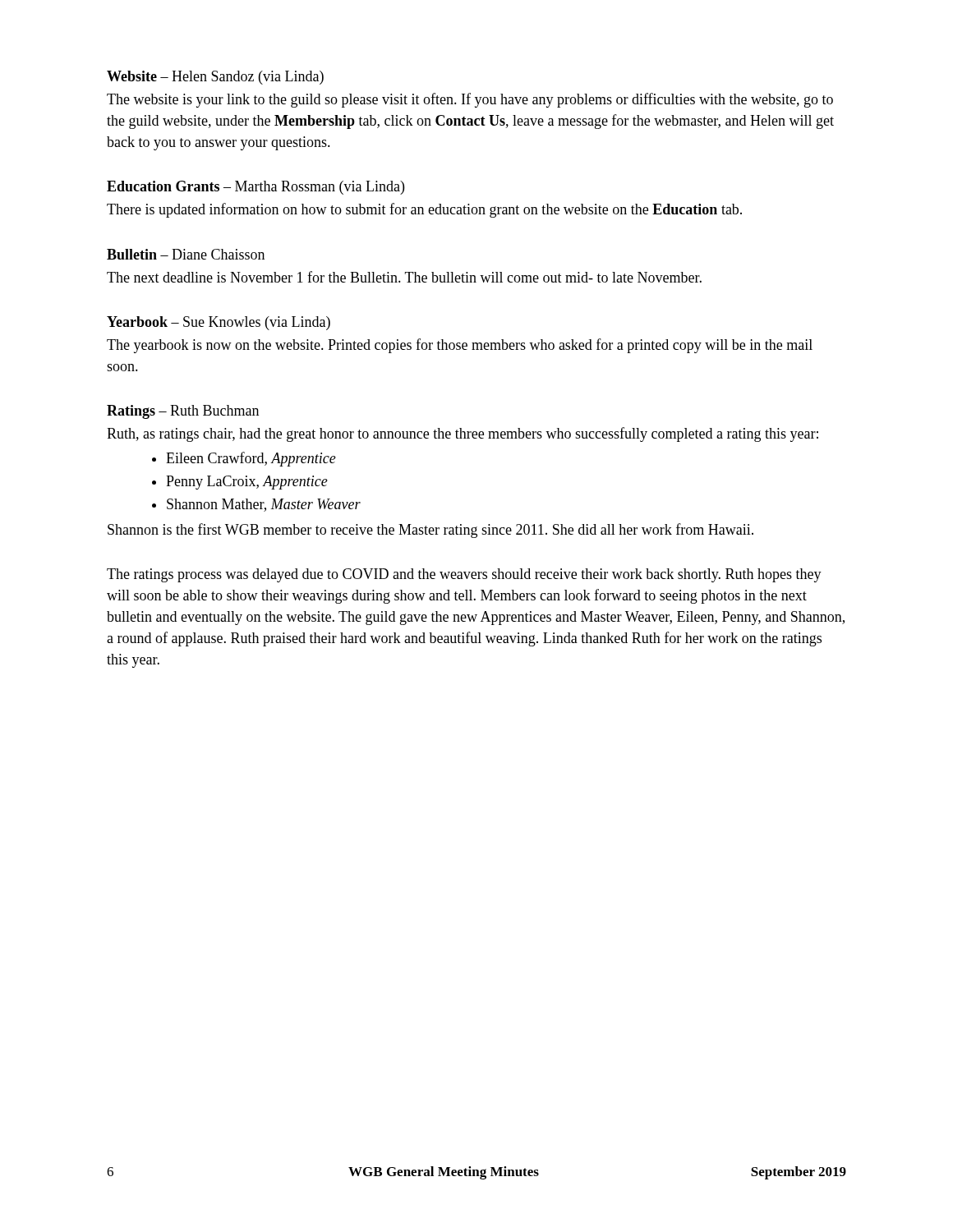Locate the block of text that opens with "Bulletin – Diane"
953x1232 pixels.
click(x=476, y=265)
